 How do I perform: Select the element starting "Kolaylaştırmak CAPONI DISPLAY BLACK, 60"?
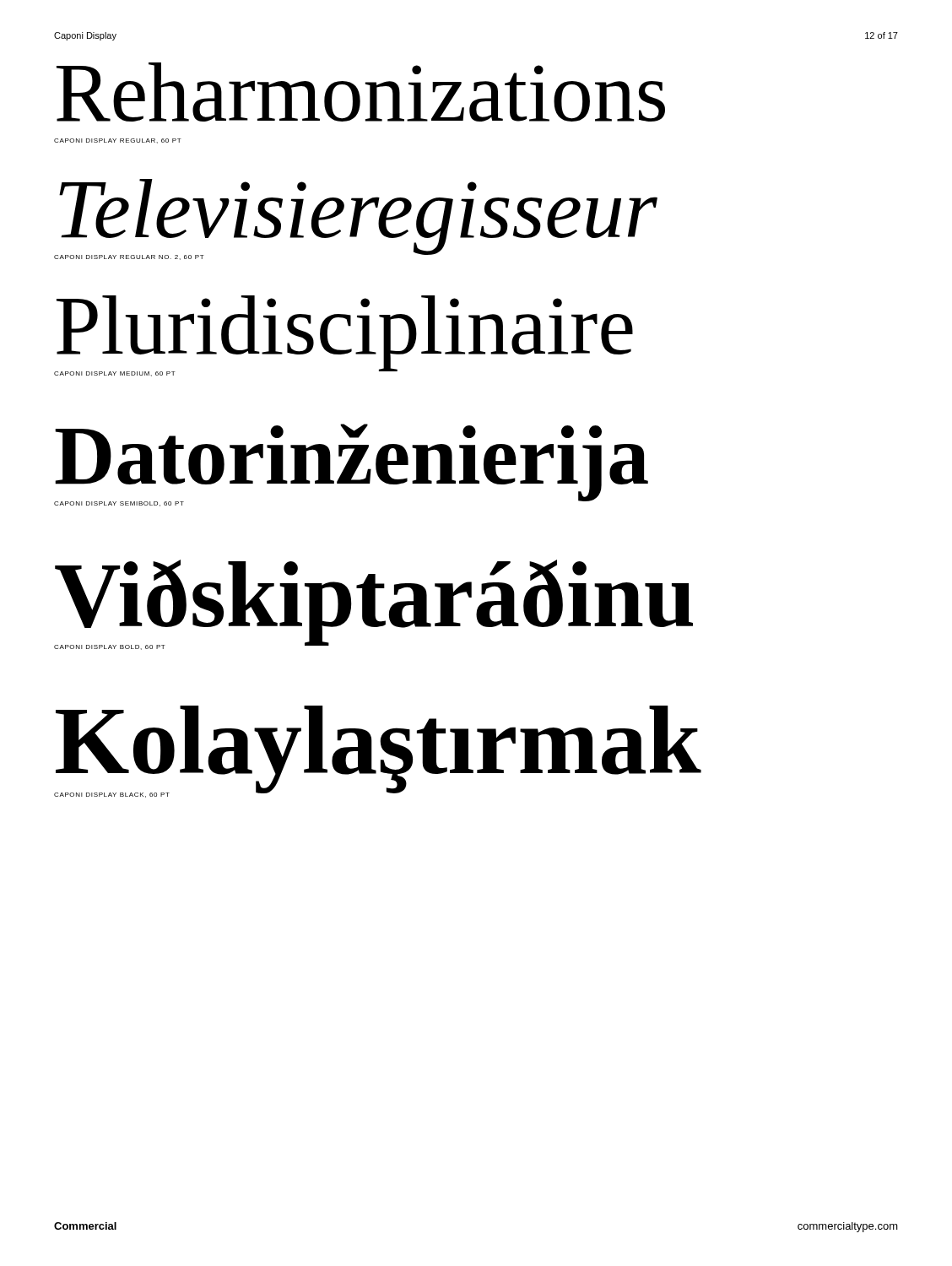(x=476, y=745)
